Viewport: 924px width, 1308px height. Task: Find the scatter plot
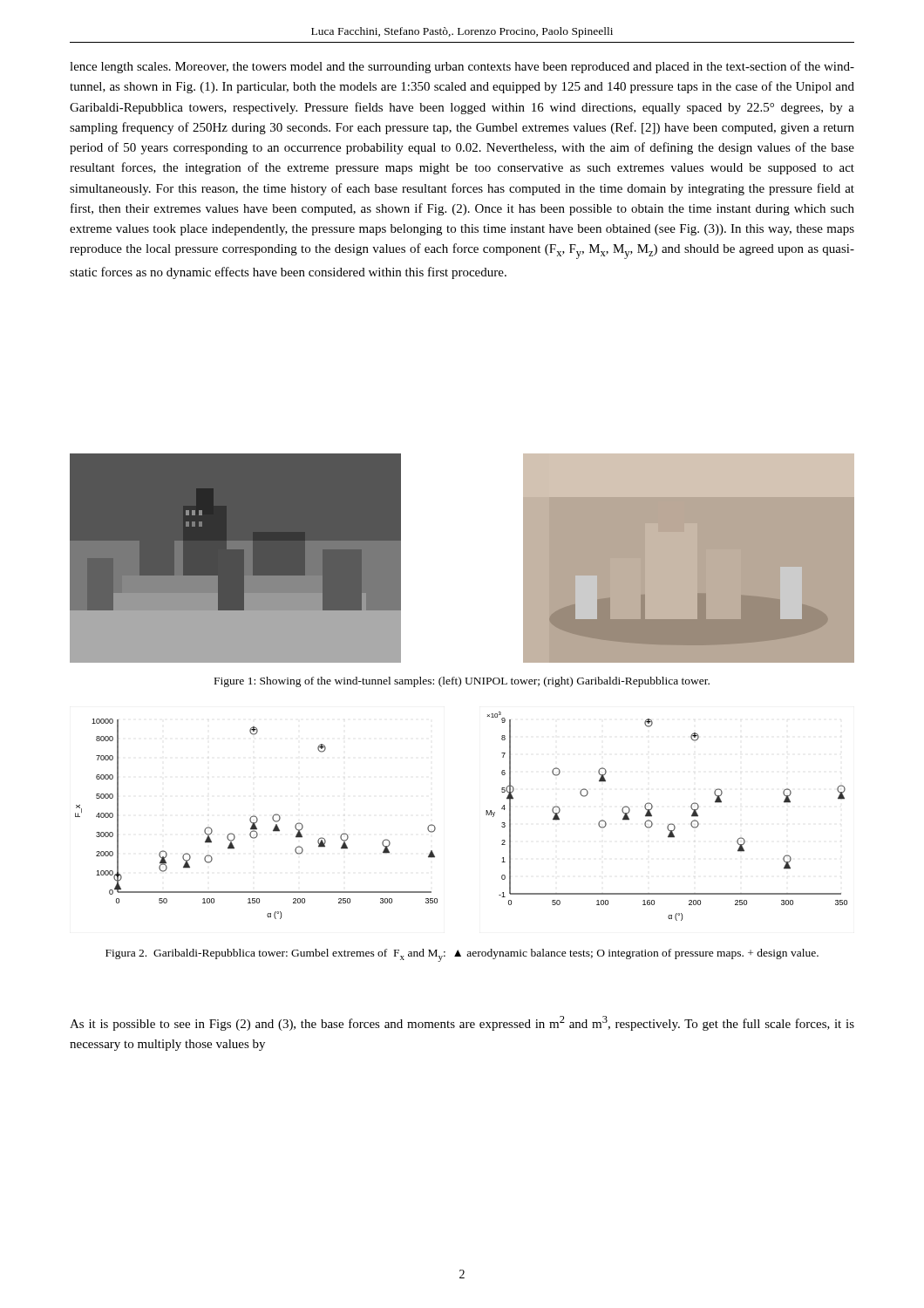462,820
